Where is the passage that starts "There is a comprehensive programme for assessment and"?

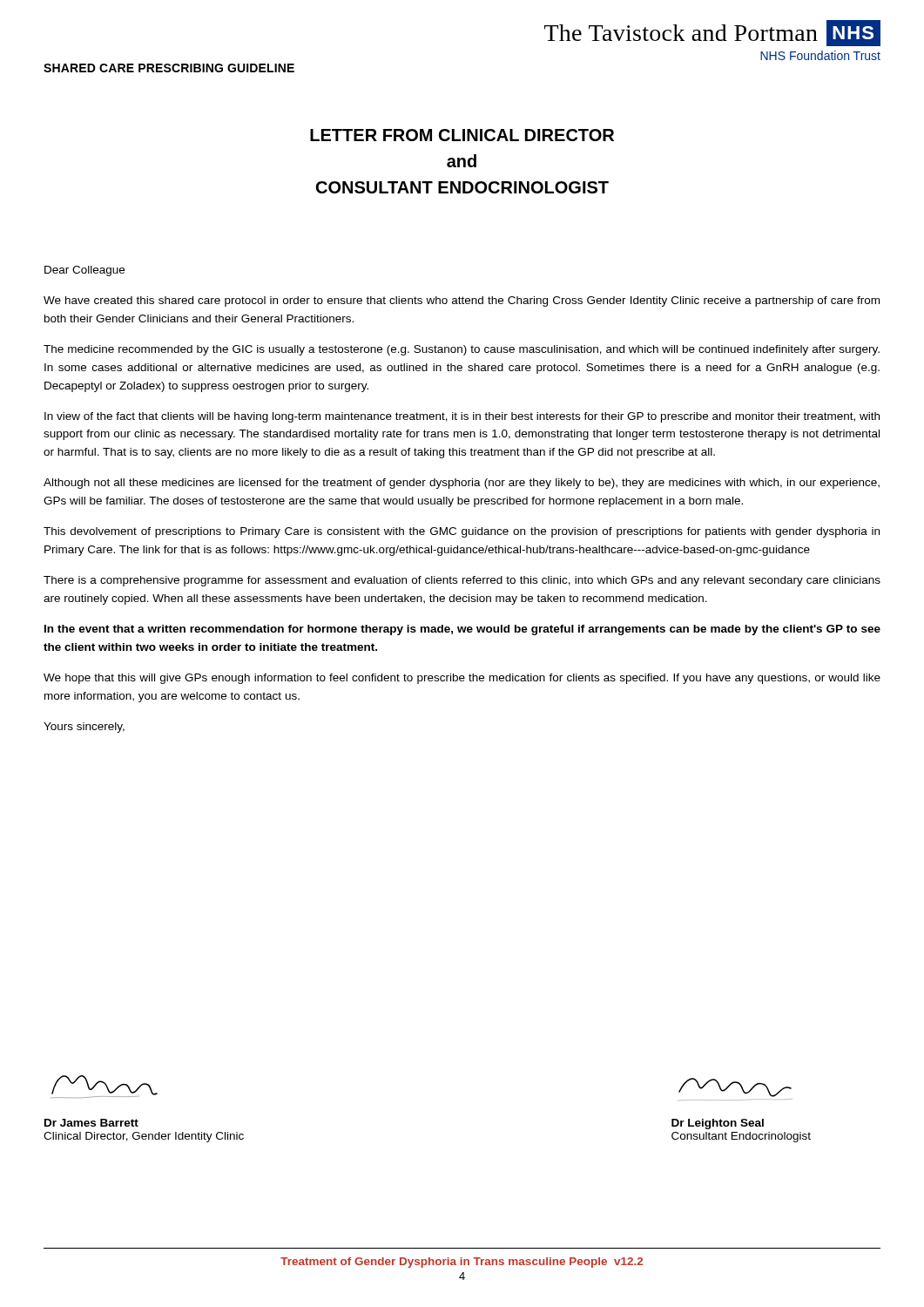pos(462,590)
